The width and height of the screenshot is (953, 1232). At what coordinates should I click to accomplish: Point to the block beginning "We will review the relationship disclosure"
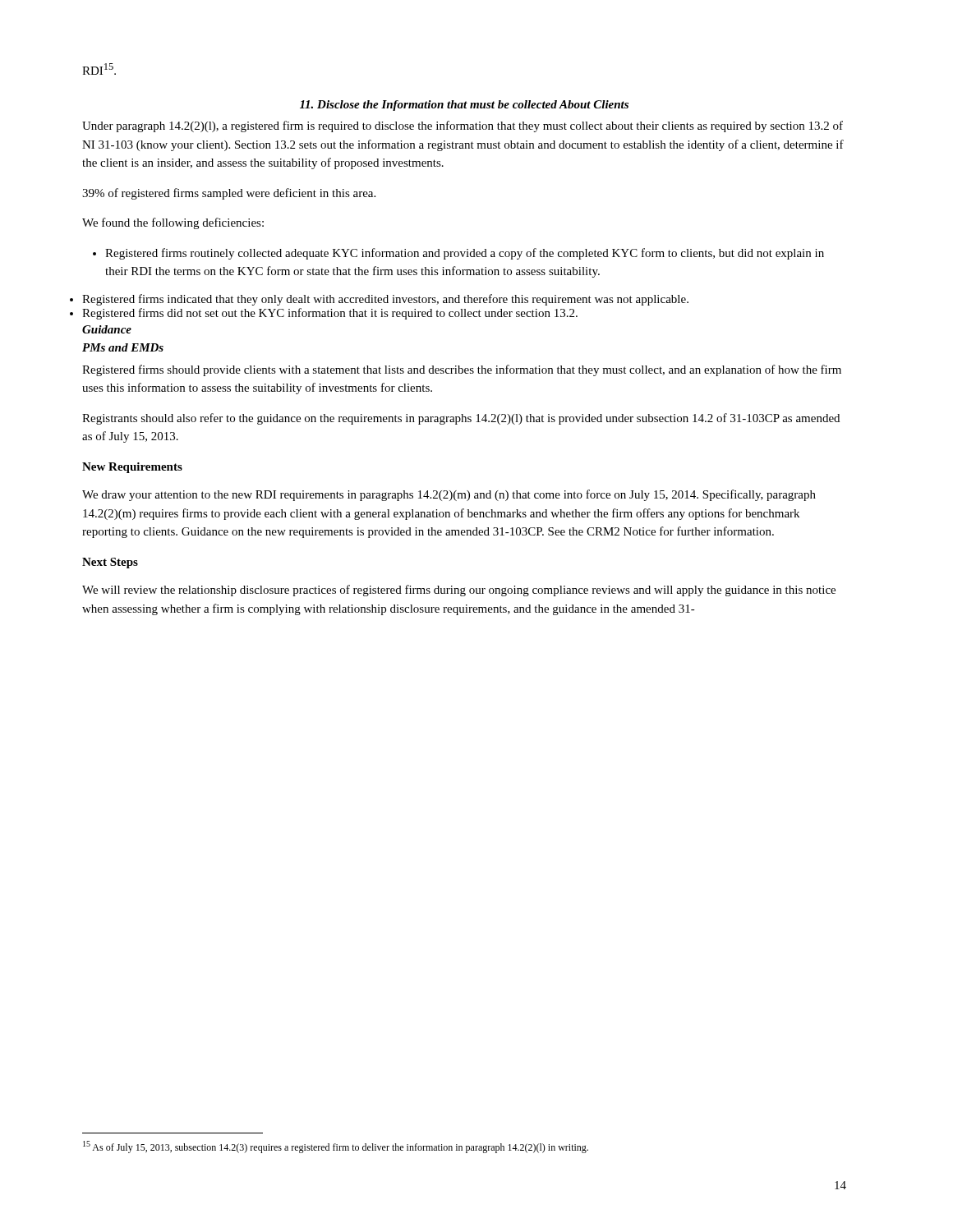tap(464, 599)
